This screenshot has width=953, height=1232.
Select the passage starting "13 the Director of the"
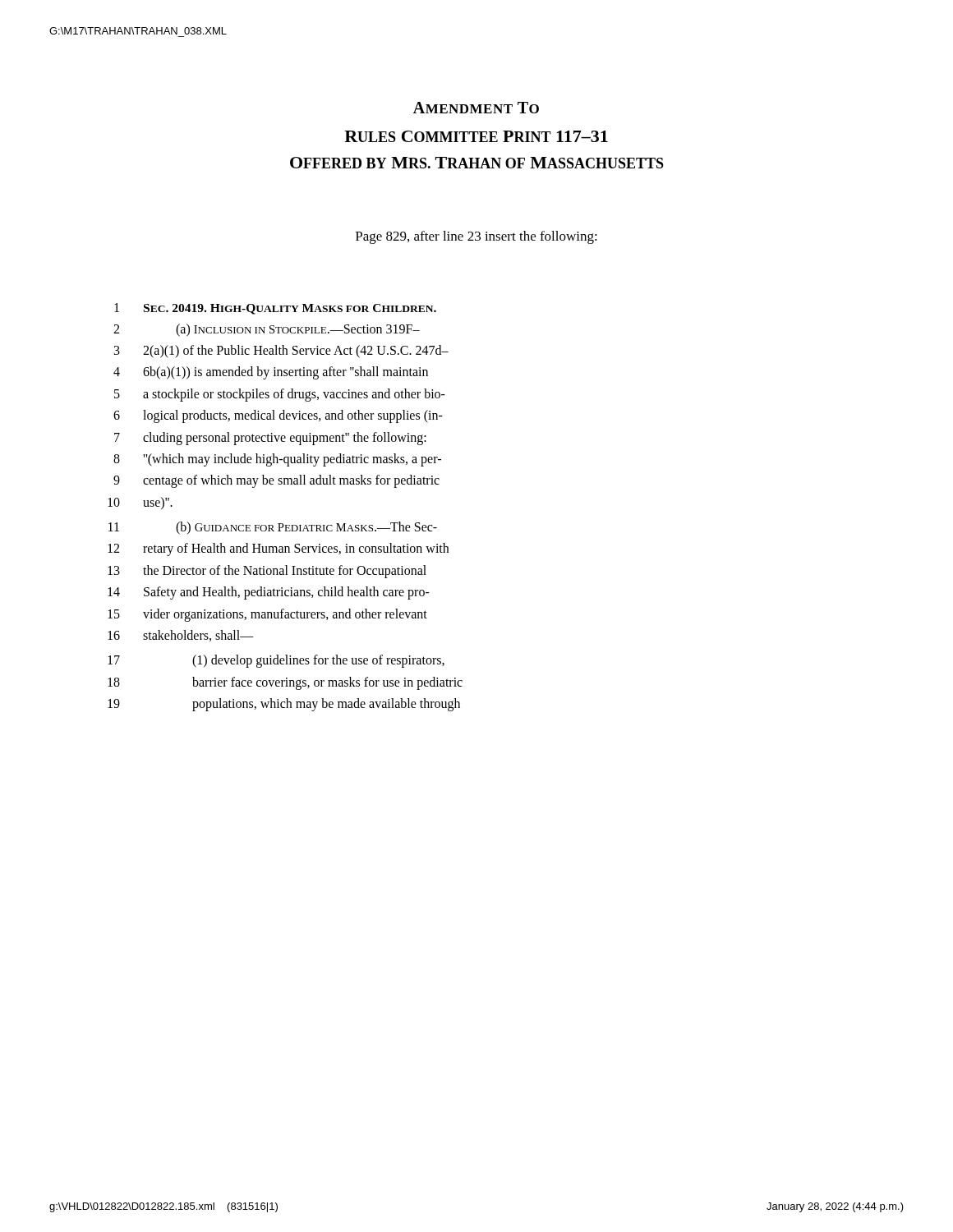(x=267, y=572)
